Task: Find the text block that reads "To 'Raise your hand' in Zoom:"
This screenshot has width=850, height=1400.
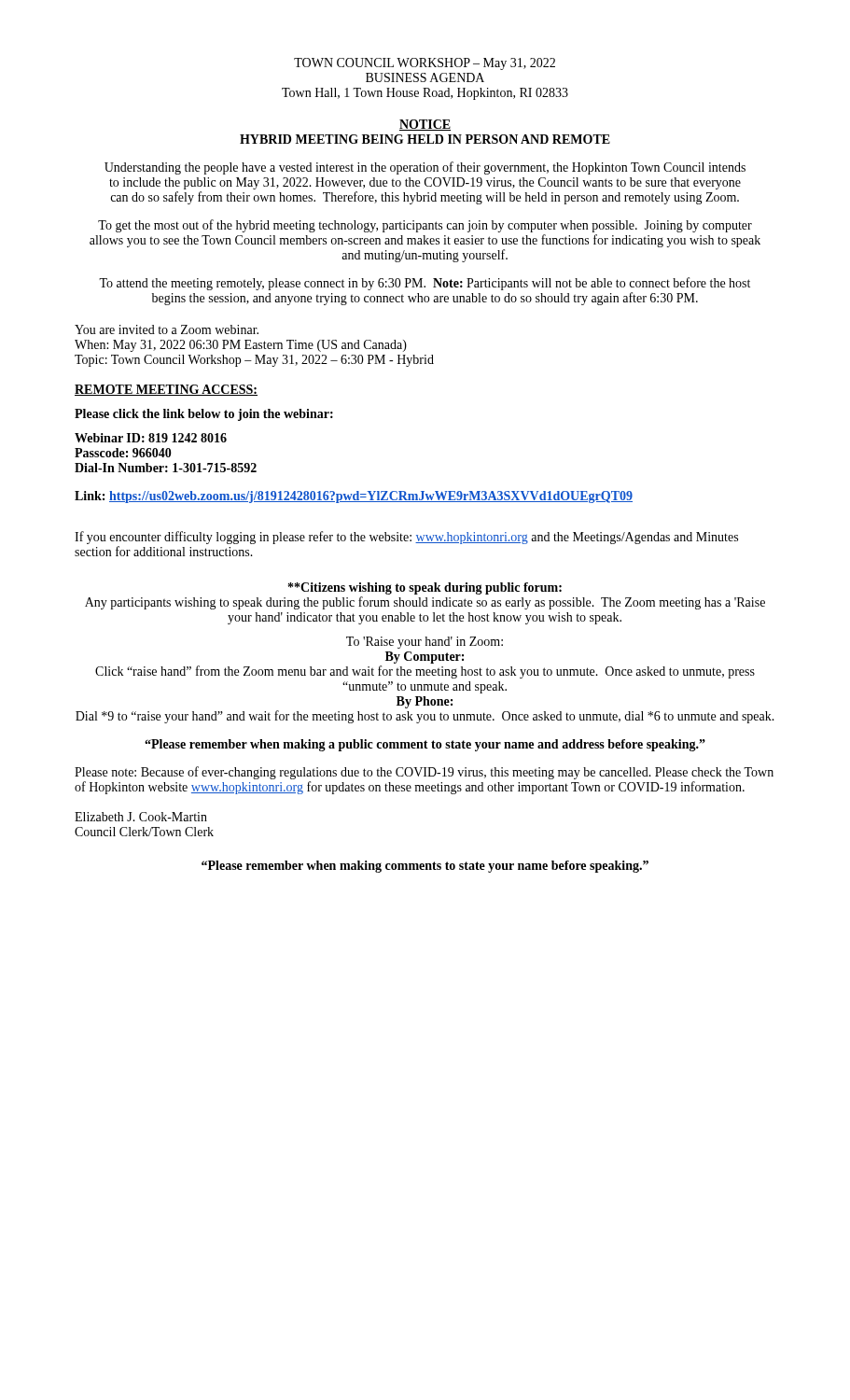Action: point(425,679)
